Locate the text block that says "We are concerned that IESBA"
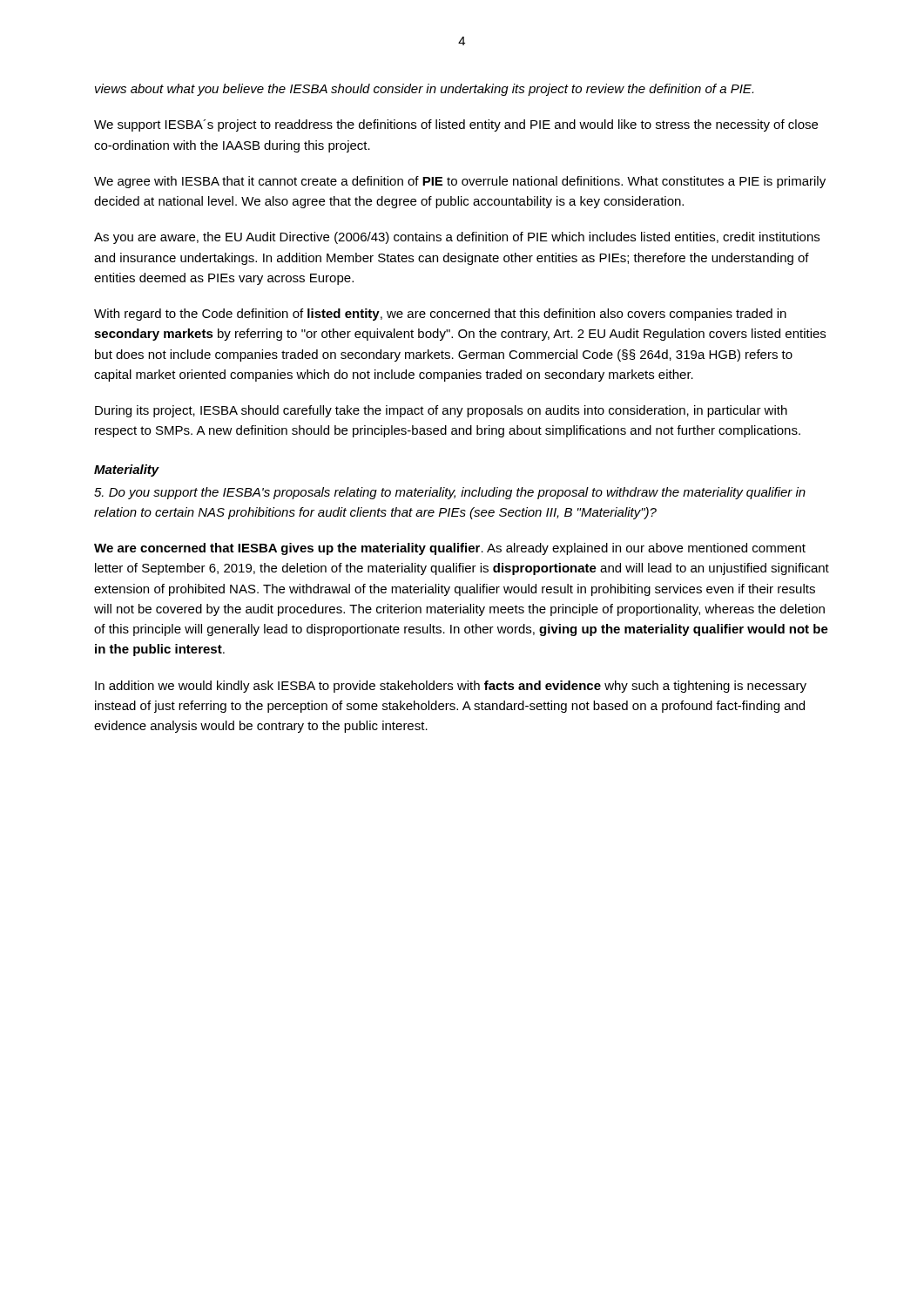The height and width of the screenshot is (1307, 924). tap(461, 598)
